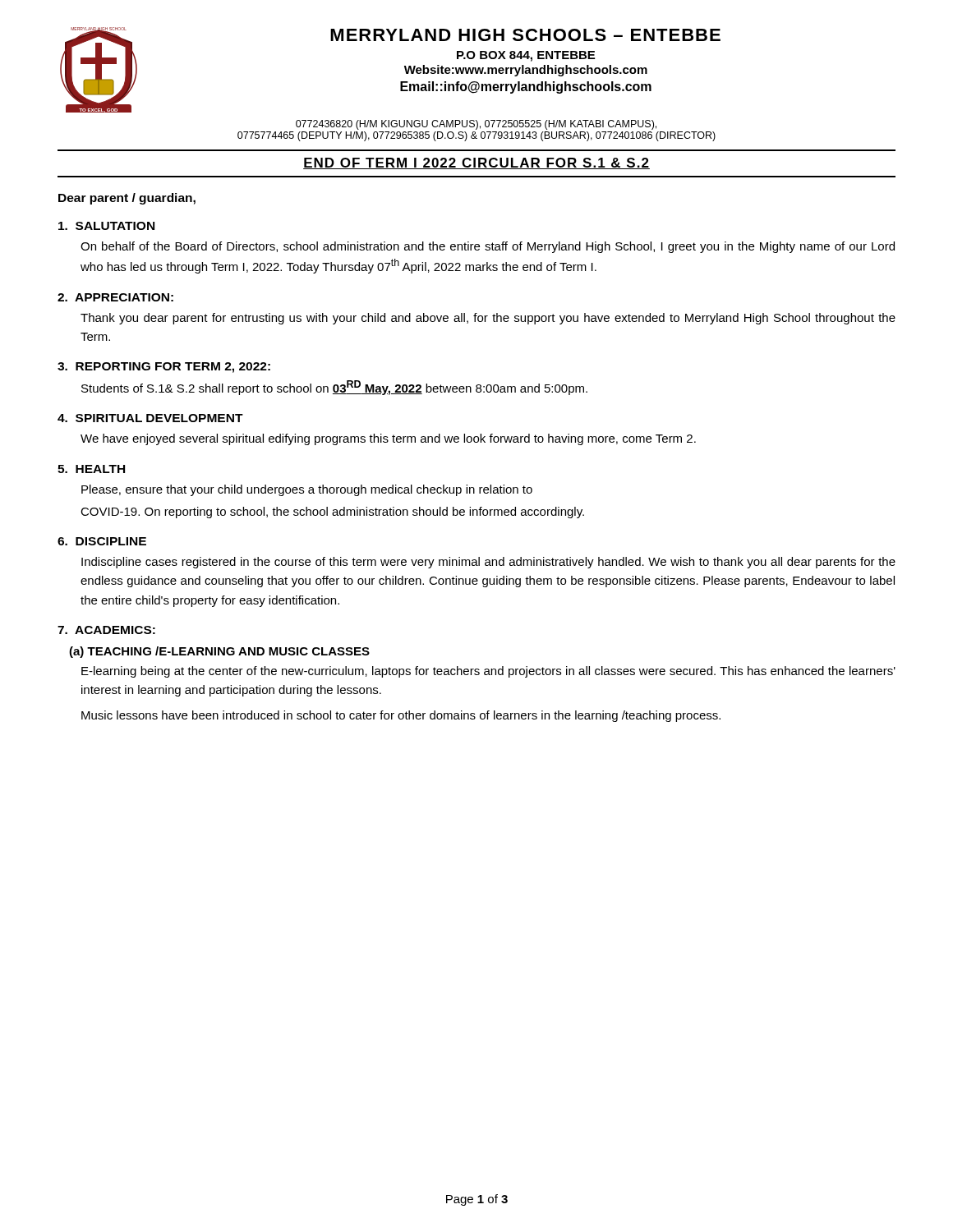Where is the passage that starts "We have enjoyed several spiritual"?
The image size is (953, 1232).
point(389,438)
